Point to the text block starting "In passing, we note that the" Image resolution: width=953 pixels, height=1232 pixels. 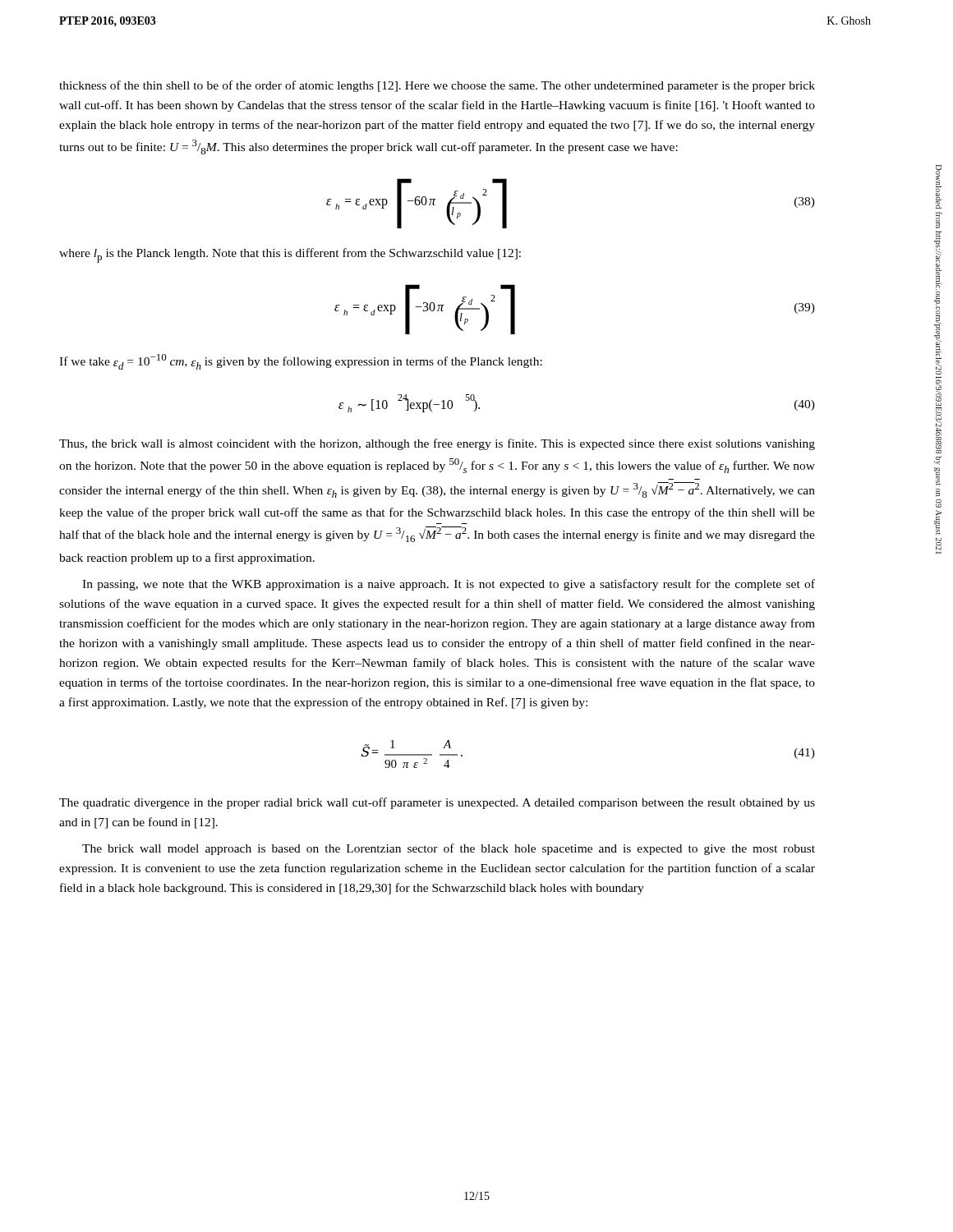(437, 642)
